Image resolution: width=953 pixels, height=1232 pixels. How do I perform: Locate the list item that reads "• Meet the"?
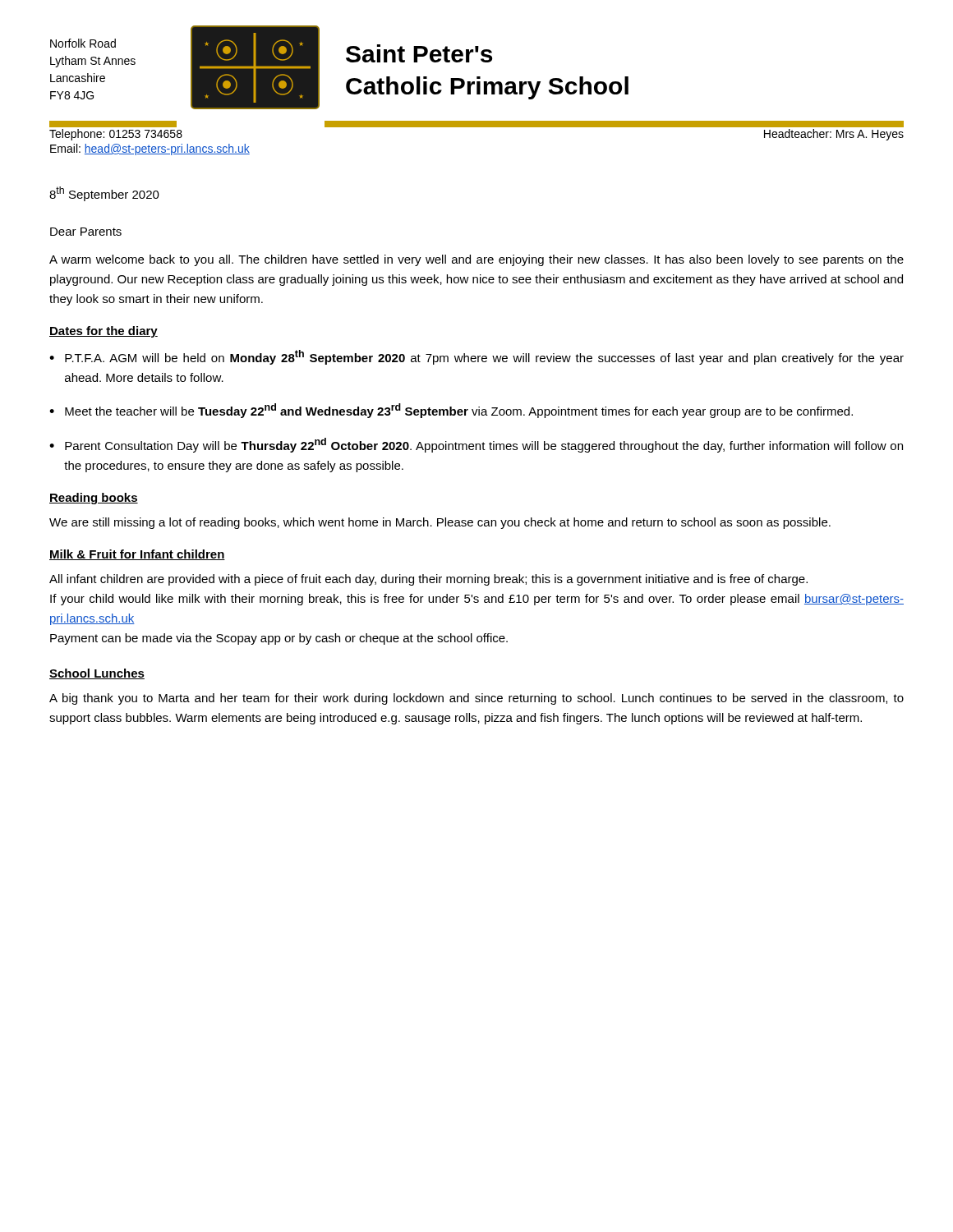(x=476, y=411)
